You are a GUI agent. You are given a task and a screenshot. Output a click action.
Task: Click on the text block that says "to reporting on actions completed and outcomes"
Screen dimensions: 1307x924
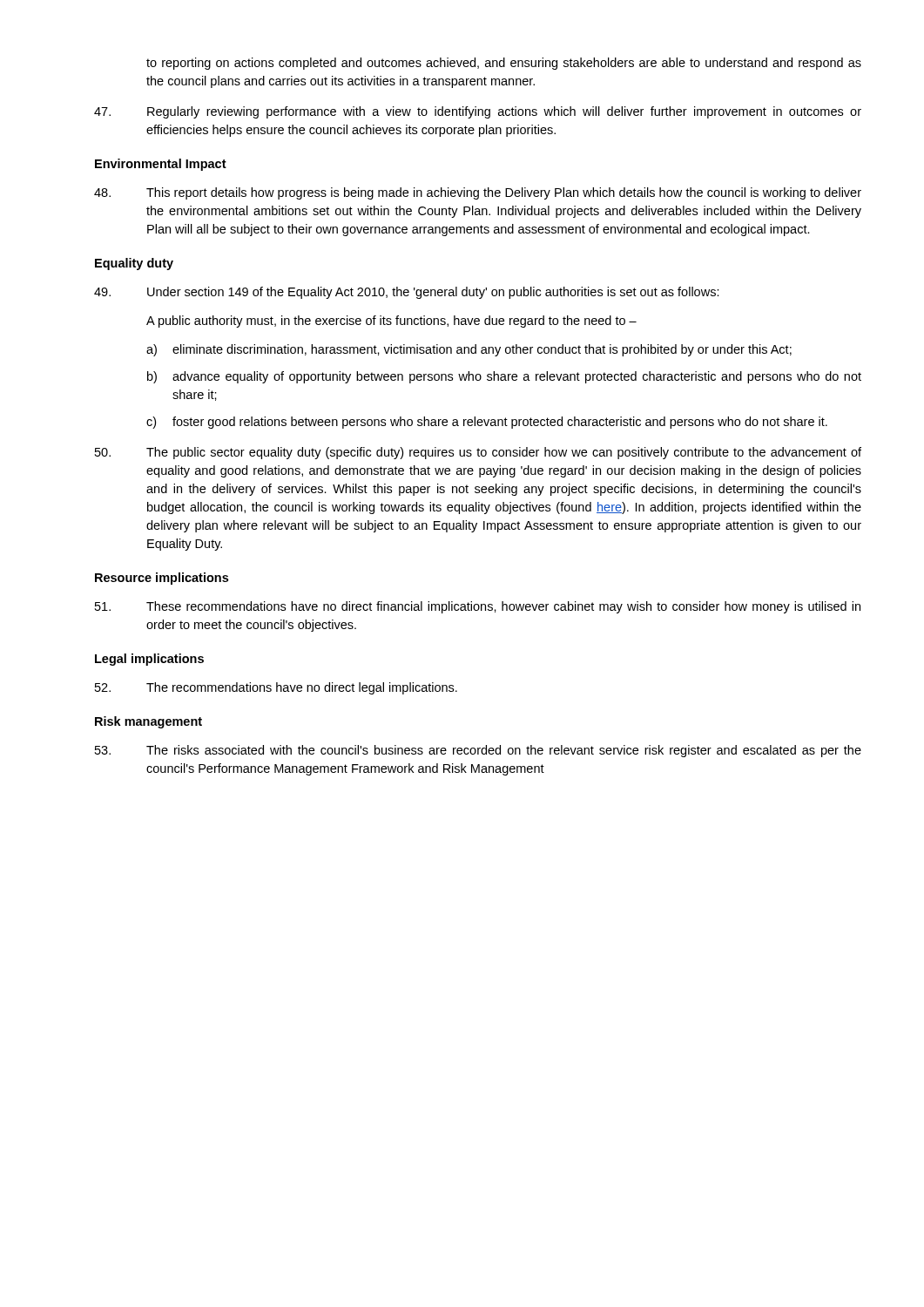[504, 72]
